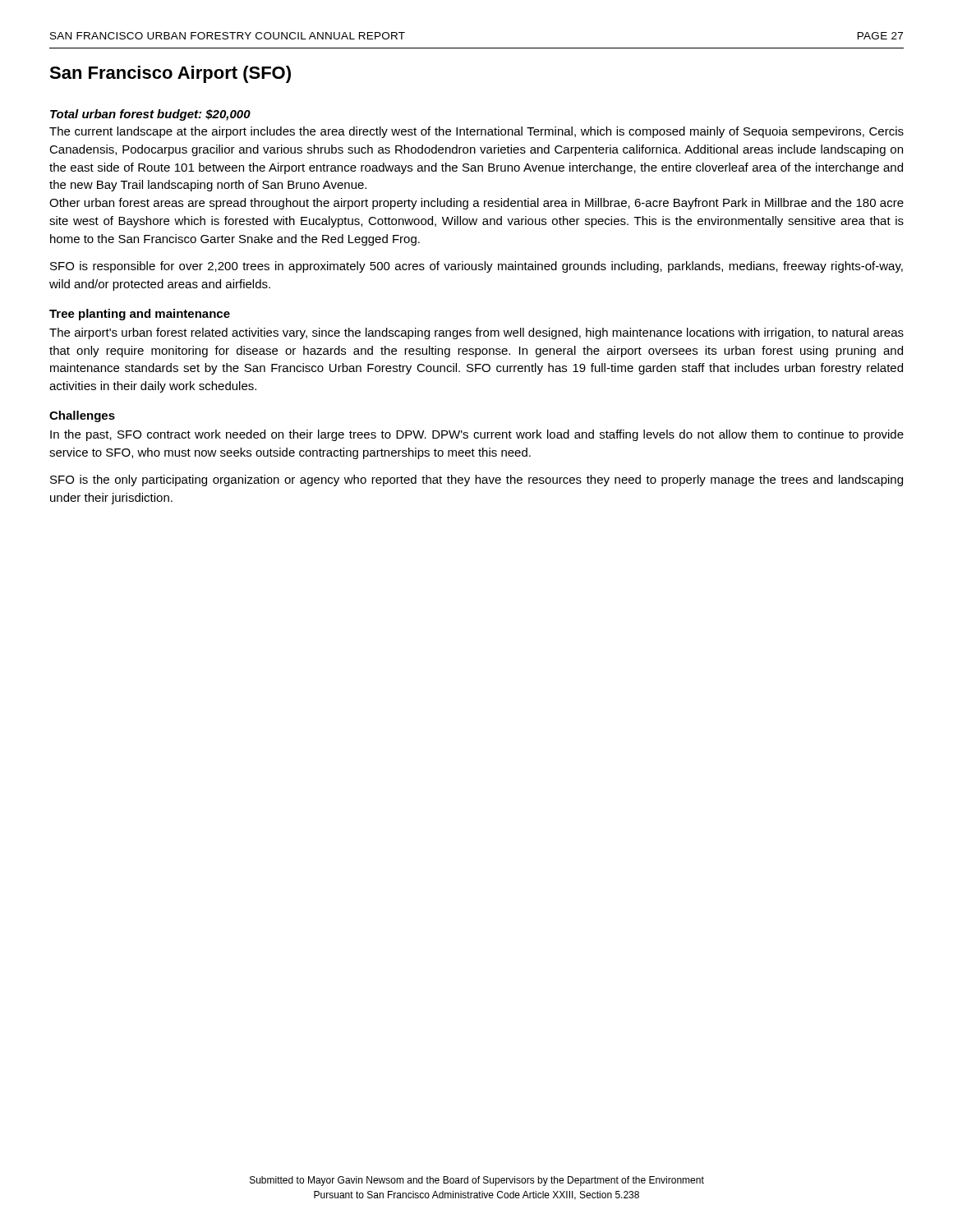This screenshot has height=1232, width=953.
Task: Locate the text block starting "In the past, SFO contract work needed"
Action: (x=476, y=443)
